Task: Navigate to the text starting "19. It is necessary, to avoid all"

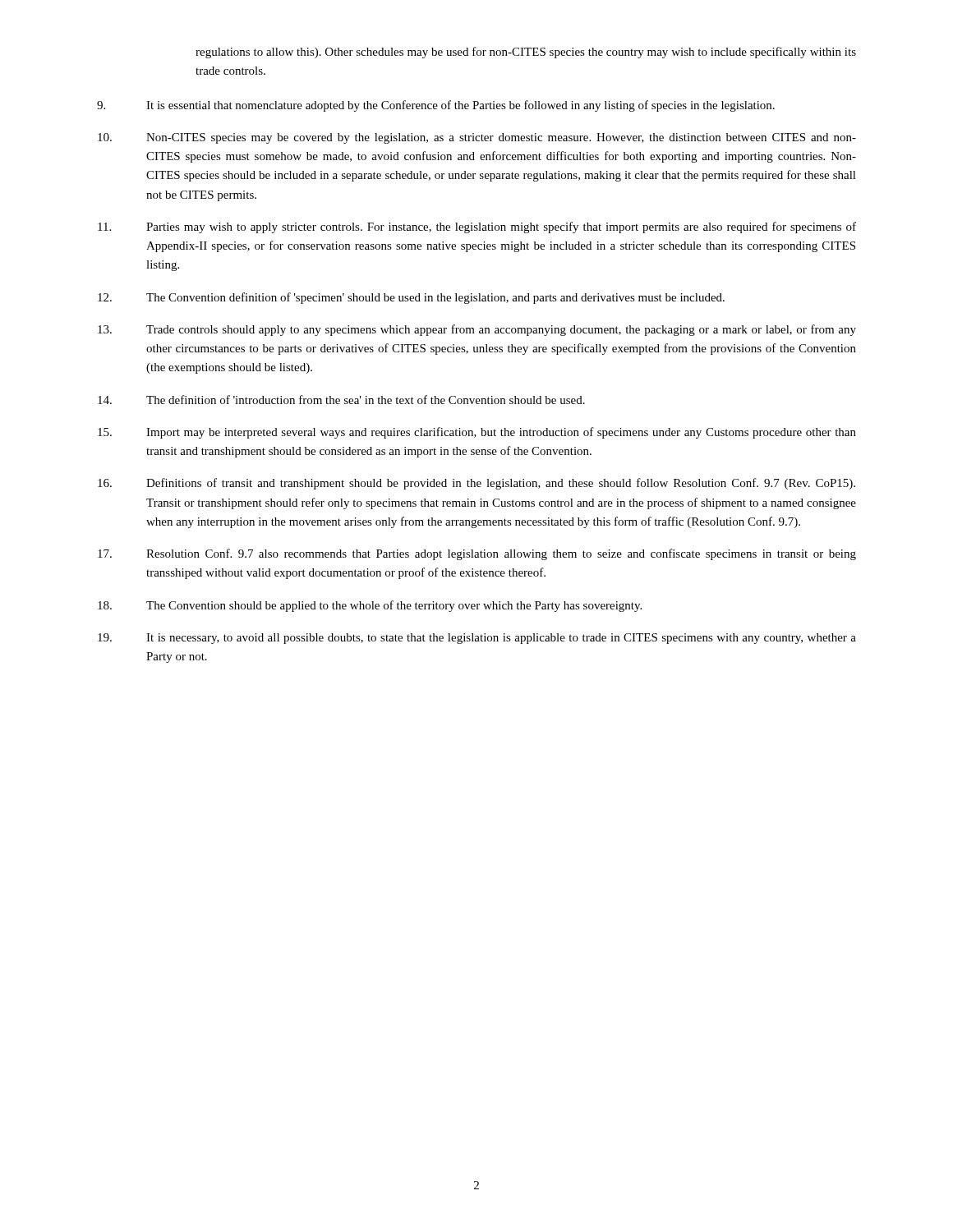Action: click(x=476, y=647)
